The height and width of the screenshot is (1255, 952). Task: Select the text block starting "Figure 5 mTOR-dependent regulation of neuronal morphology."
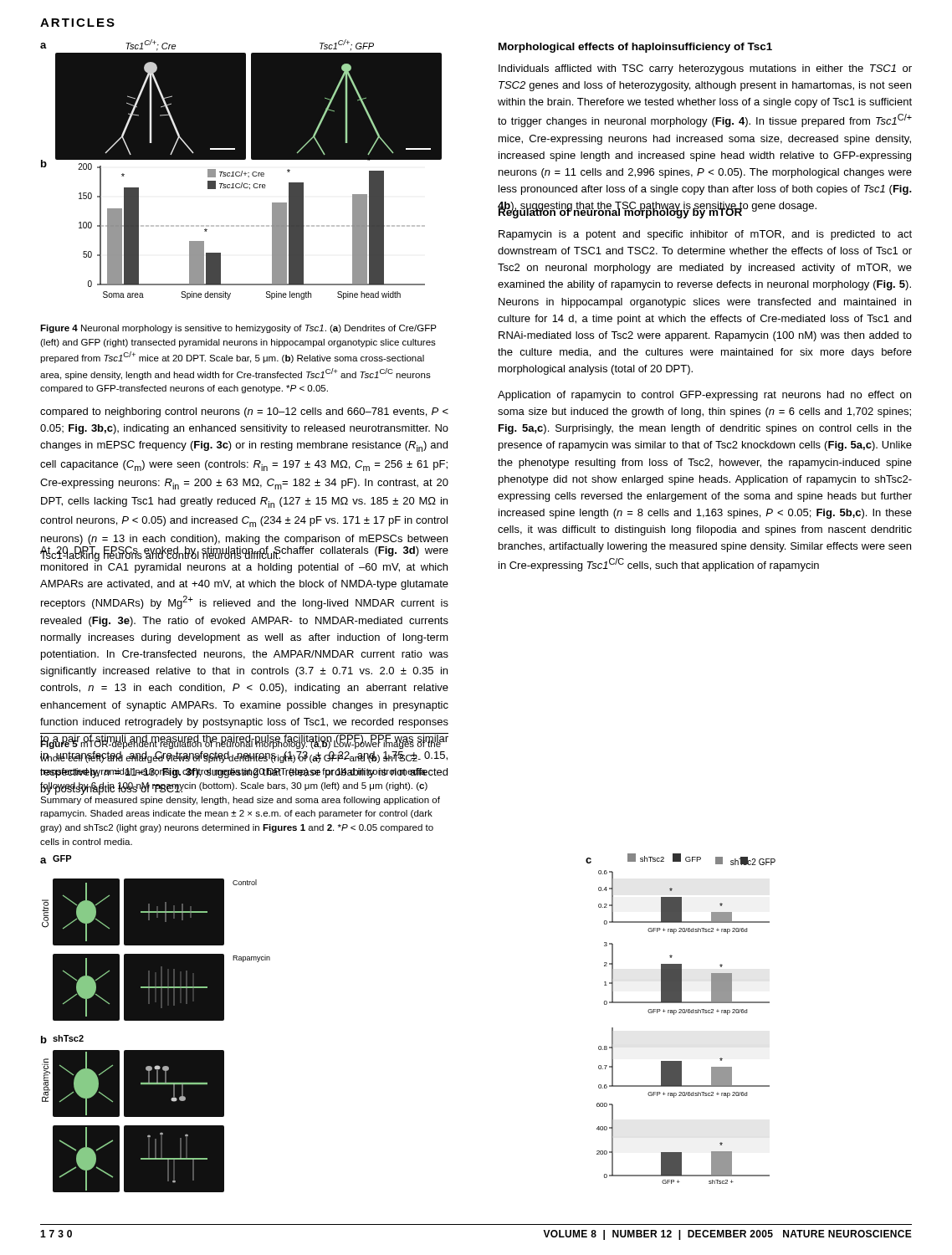[x=241, y=793]
